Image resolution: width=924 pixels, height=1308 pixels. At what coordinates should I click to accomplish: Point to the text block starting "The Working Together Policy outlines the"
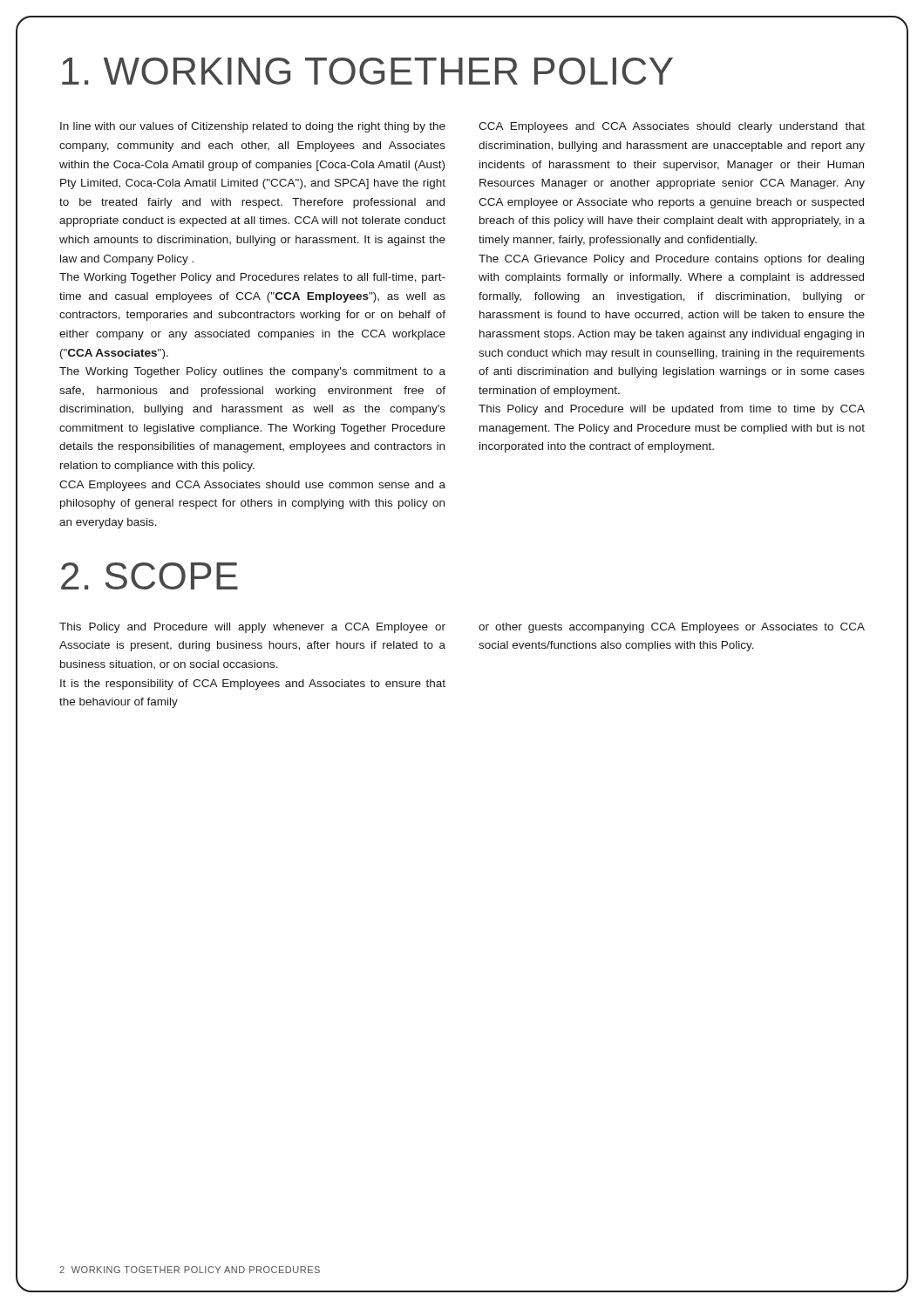tap(252, 418)
